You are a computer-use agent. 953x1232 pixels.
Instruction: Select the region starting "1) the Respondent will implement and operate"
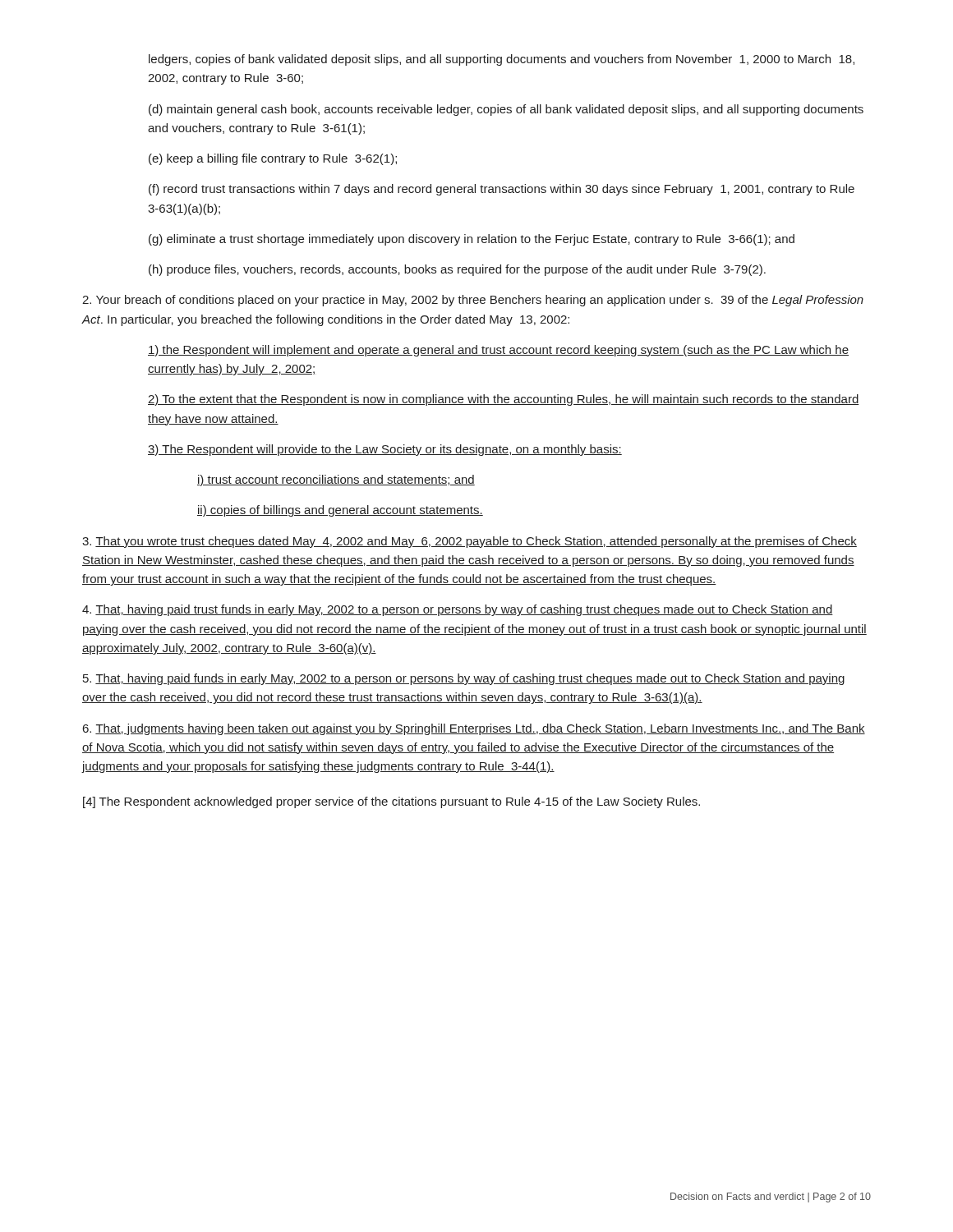(498, 359)
